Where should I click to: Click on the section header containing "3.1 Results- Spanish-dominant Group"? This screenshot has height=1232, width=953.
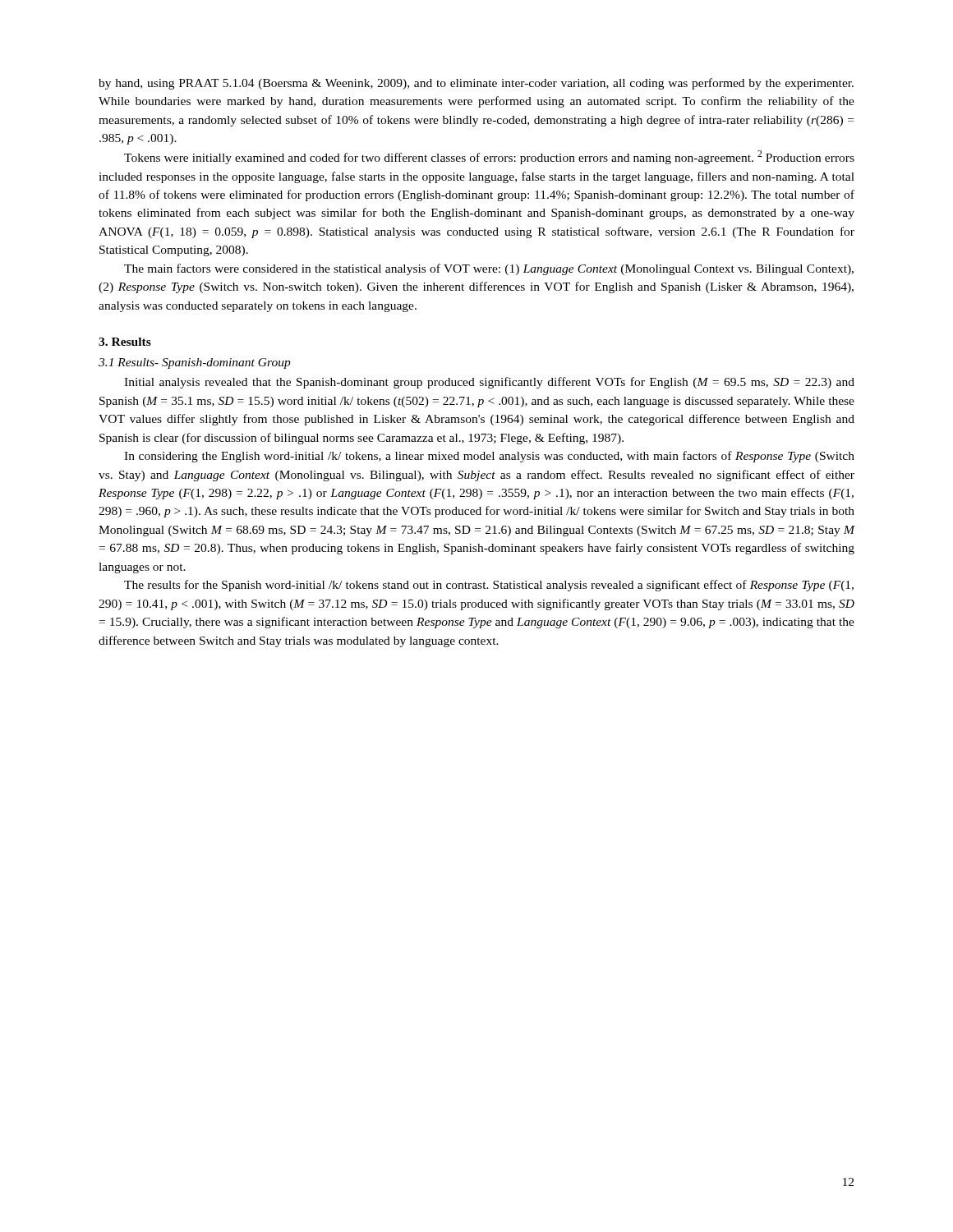195,363
